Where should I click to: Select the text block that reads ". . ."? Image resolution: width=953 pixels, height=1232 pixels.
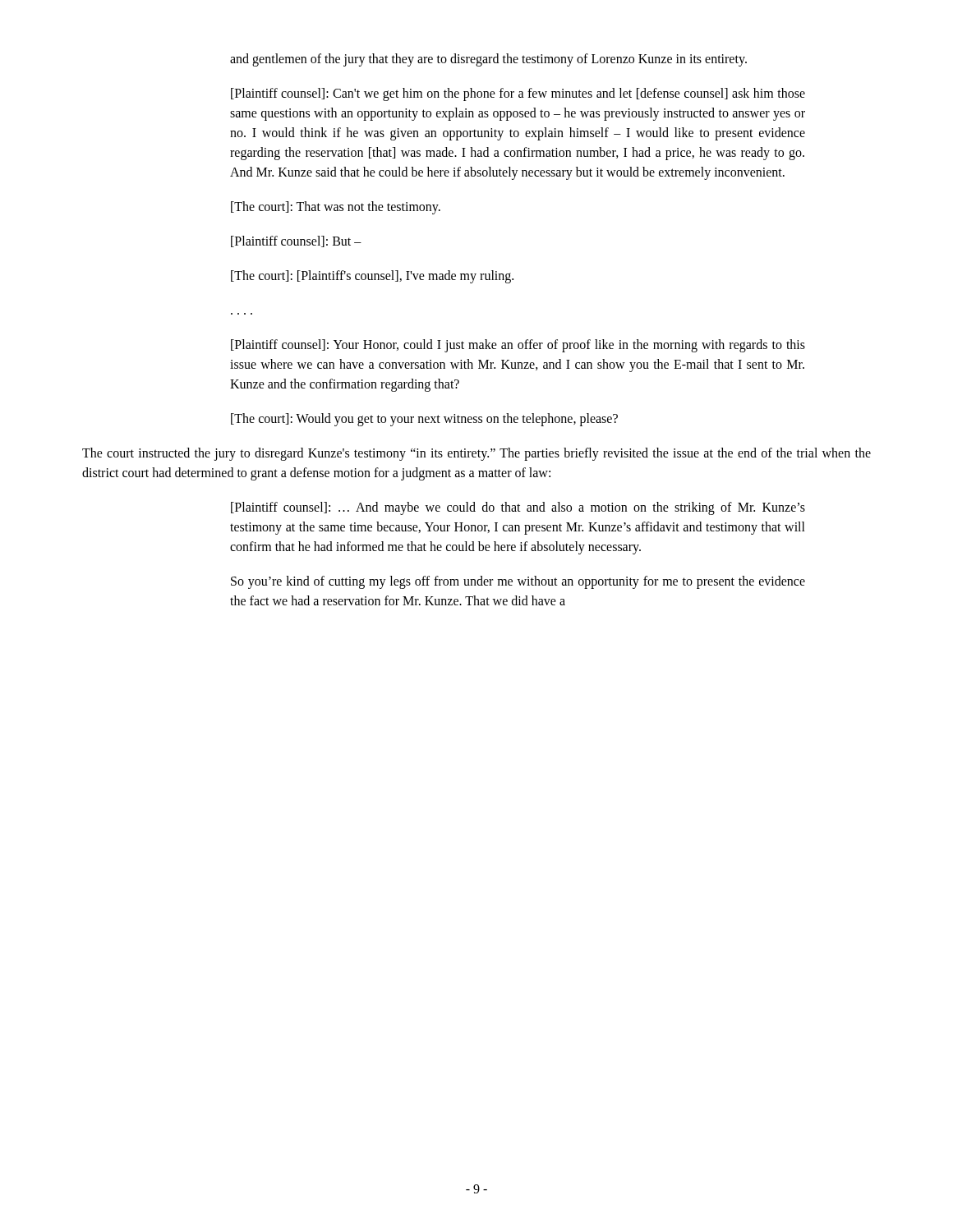point(242,314)
